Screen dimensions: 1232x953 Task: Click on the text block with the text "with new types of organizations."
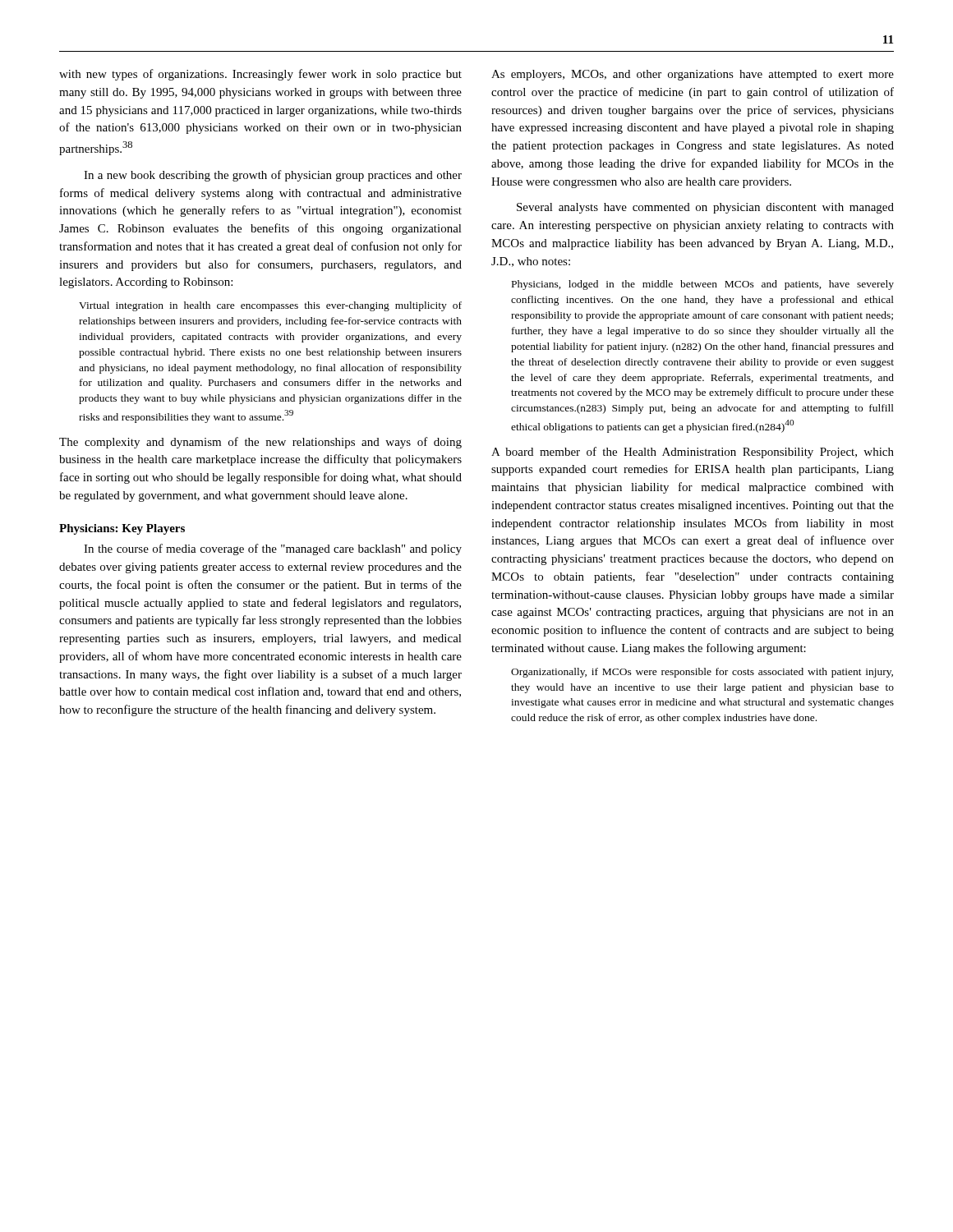(x=260, y=112)
